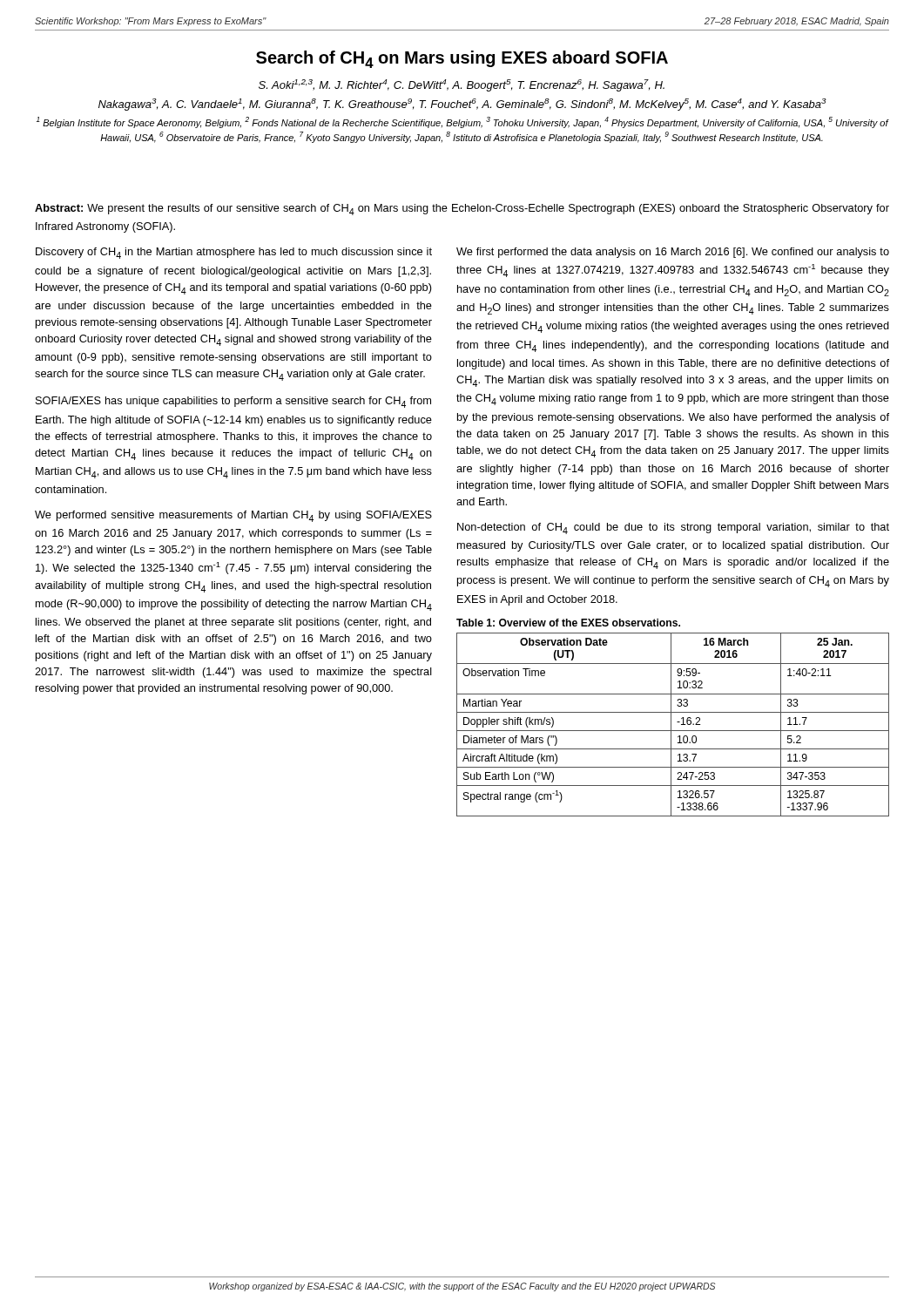Locate the text starting "Table 1: Overview of the EXES observations."
This screenshot has height=1307, width=924.
(x=569, y=623)
